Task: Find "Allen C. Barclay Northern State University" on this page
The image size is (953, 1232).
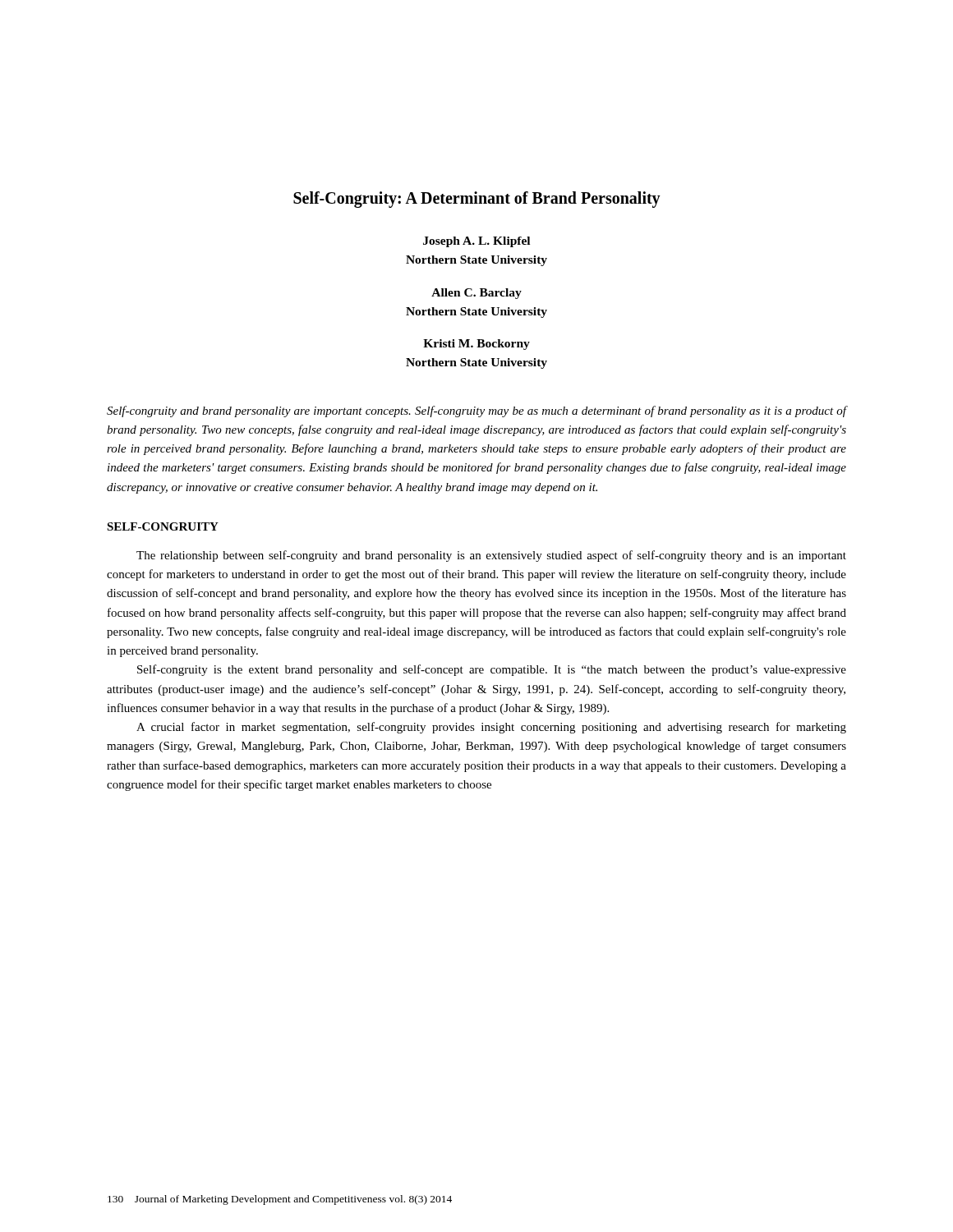Action: [476, 301]
